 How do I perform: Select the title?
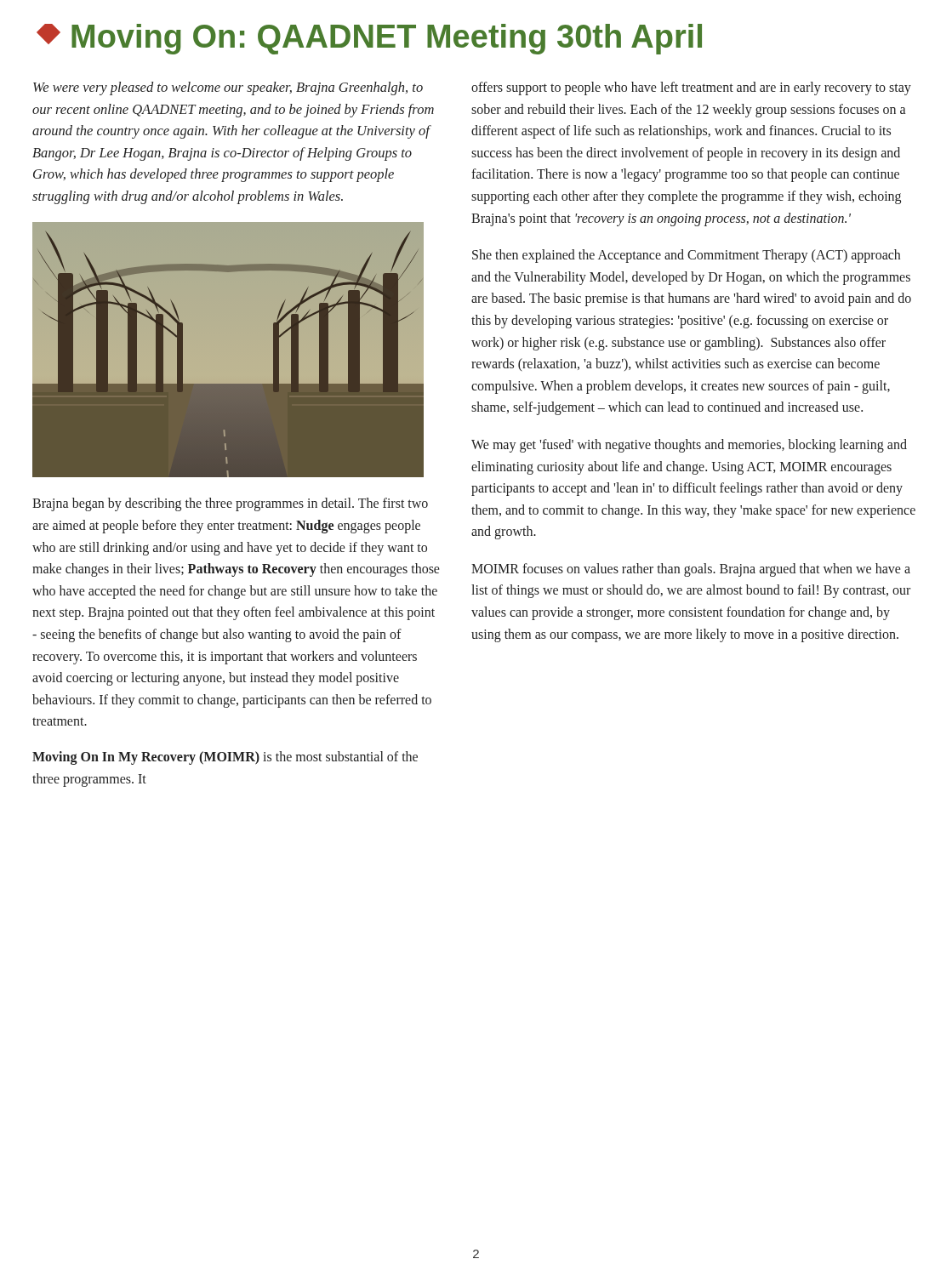click(x=490, y=37)
